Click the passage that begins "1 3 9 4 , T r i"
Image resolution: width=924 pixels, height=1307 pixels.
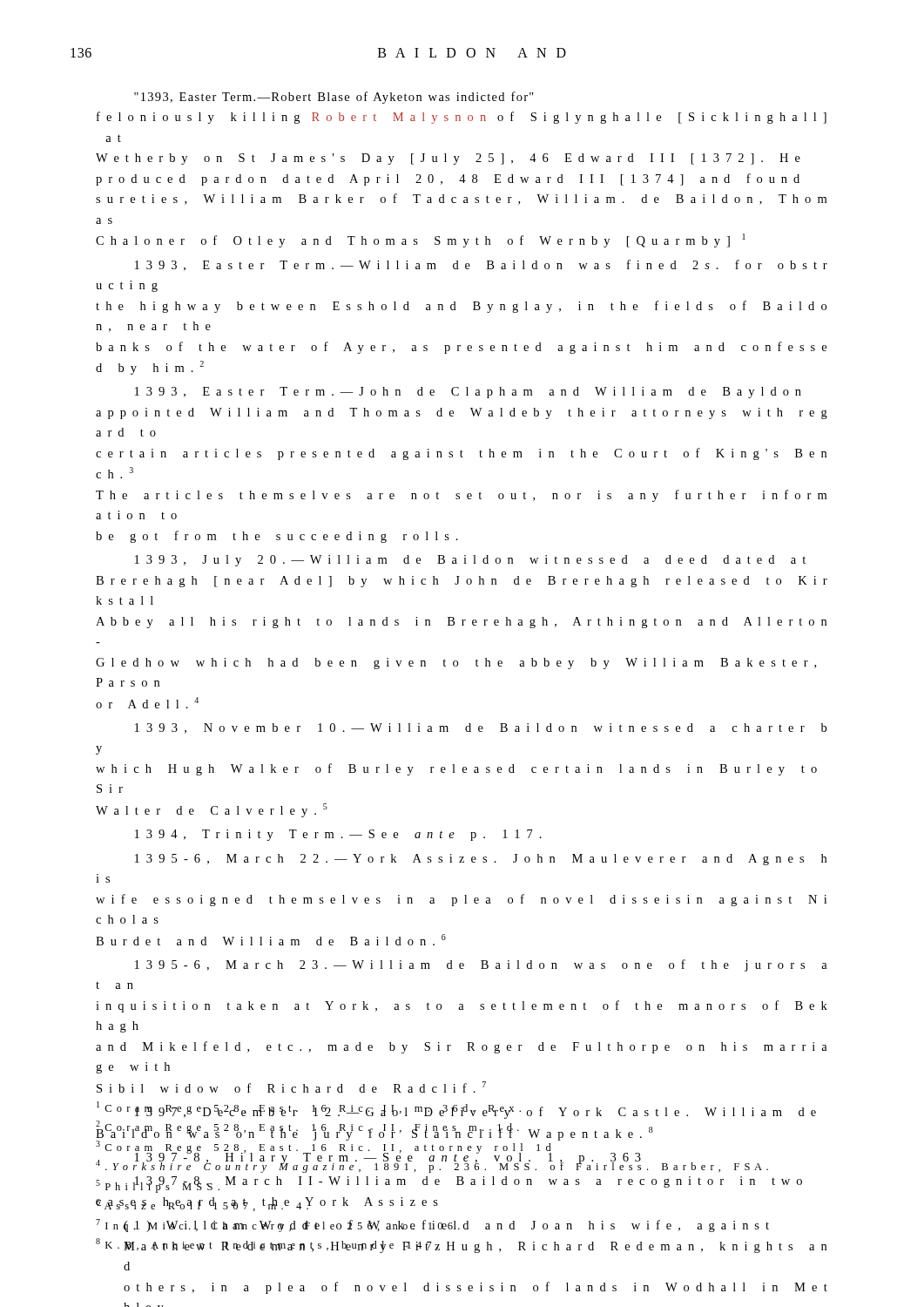pos(462,835)
